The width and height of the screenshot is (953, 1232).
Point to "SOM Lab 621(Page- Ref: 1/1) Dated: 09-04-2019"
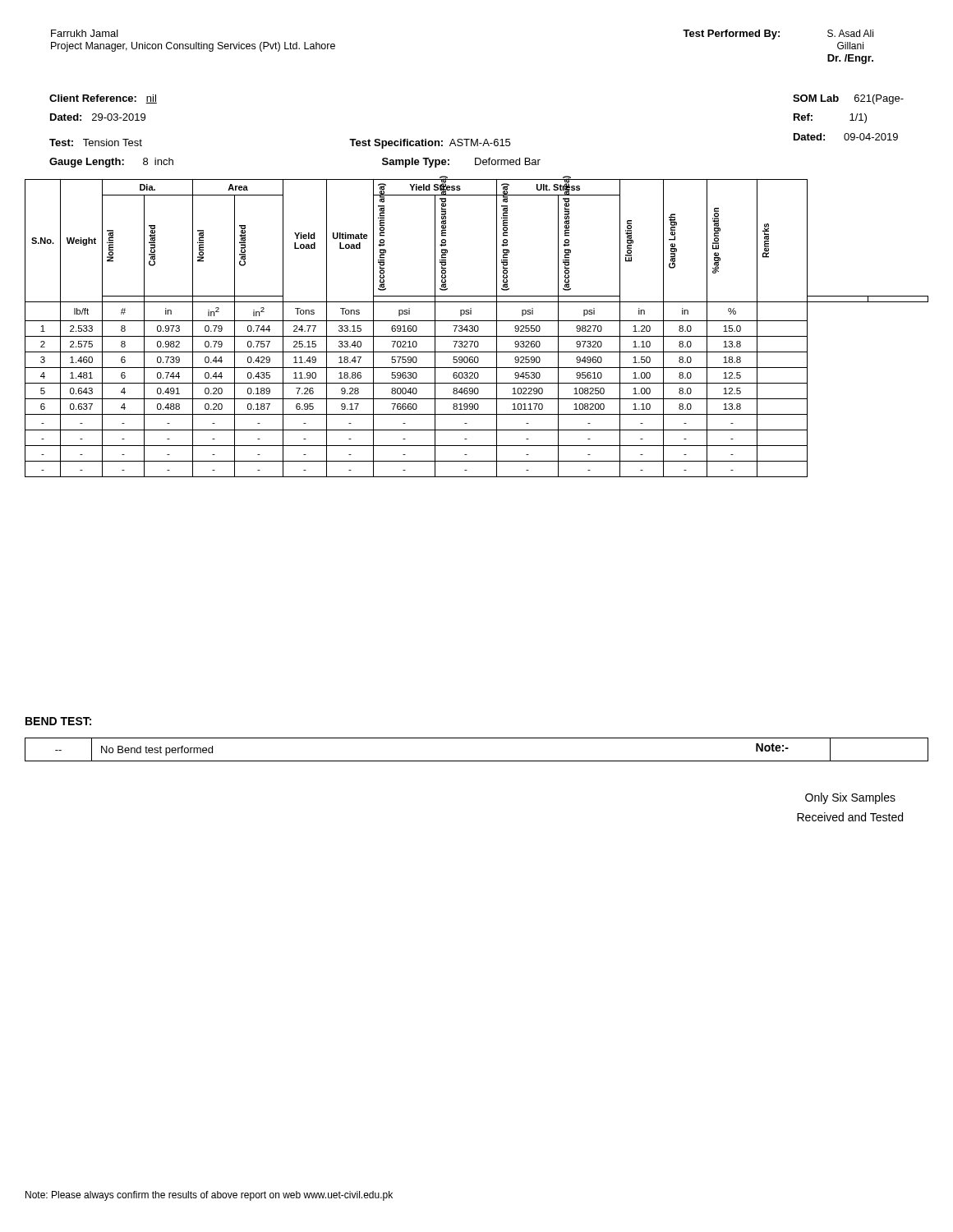[848, 117]
